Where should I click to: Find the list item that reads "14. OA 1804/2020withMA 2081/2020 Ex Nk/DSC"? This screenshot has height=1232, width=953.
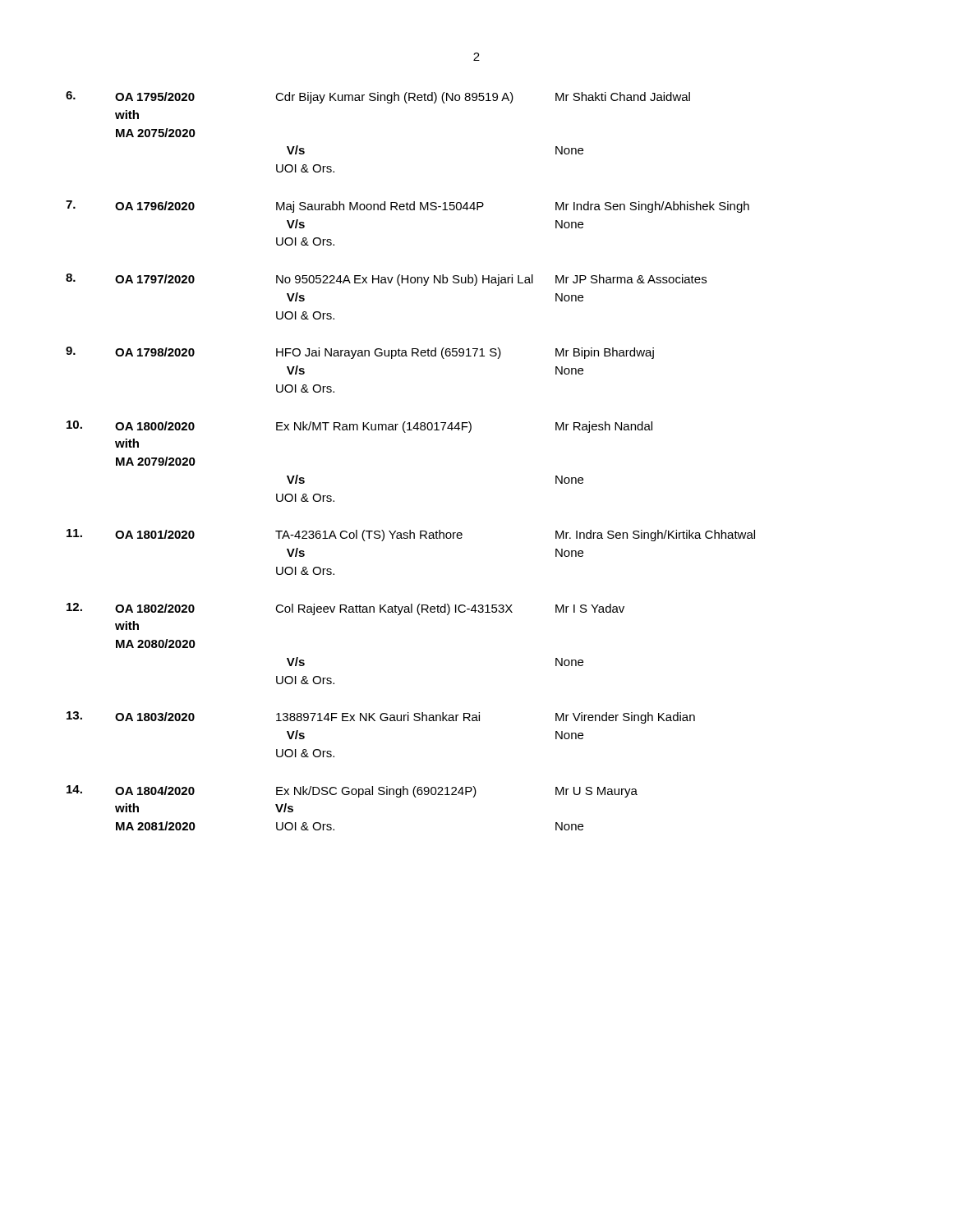click(476, 807)
